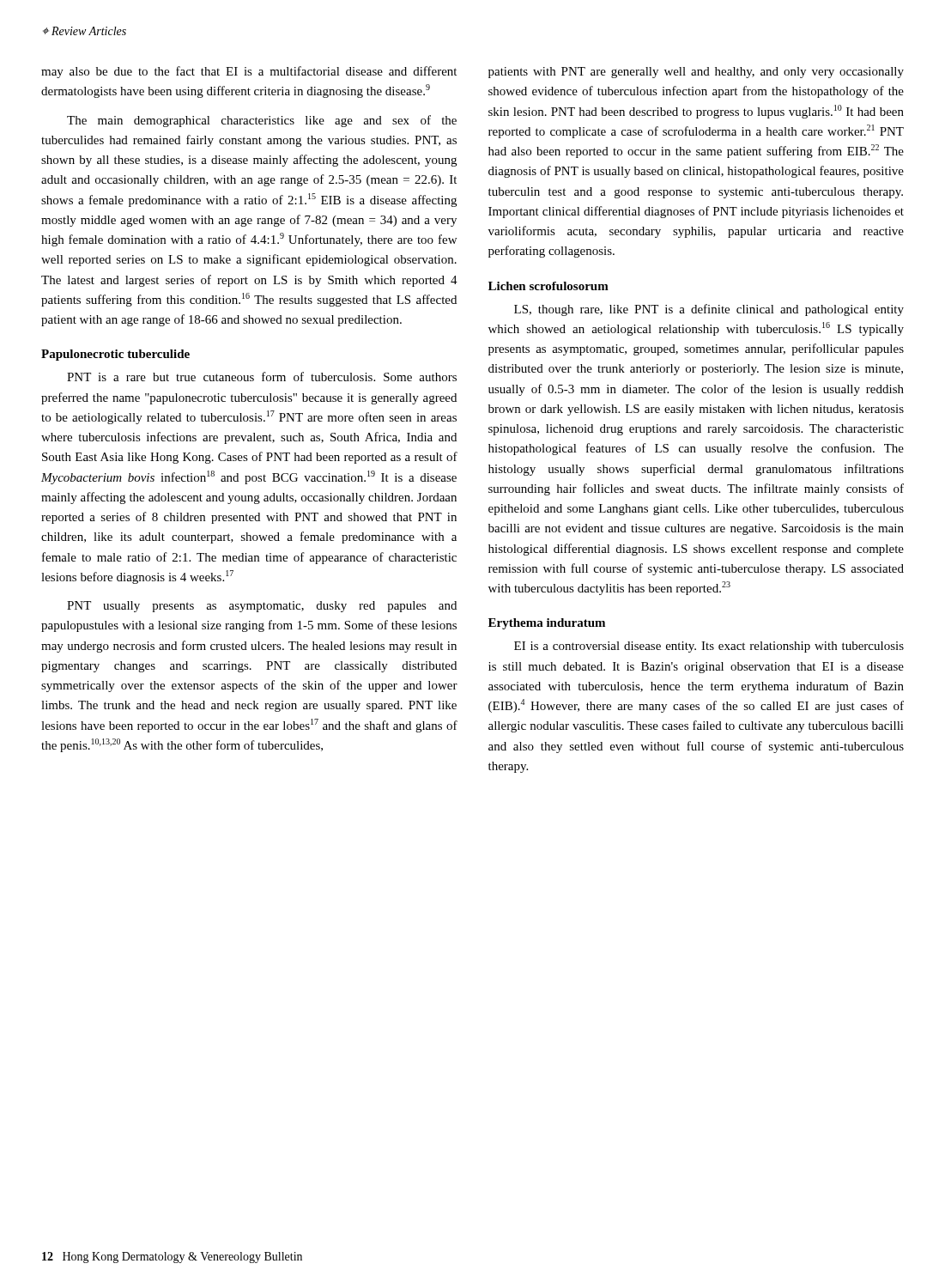
Task: Click on the section header with the text "Erythema induratum"
Action: click(x=547, y=623)
